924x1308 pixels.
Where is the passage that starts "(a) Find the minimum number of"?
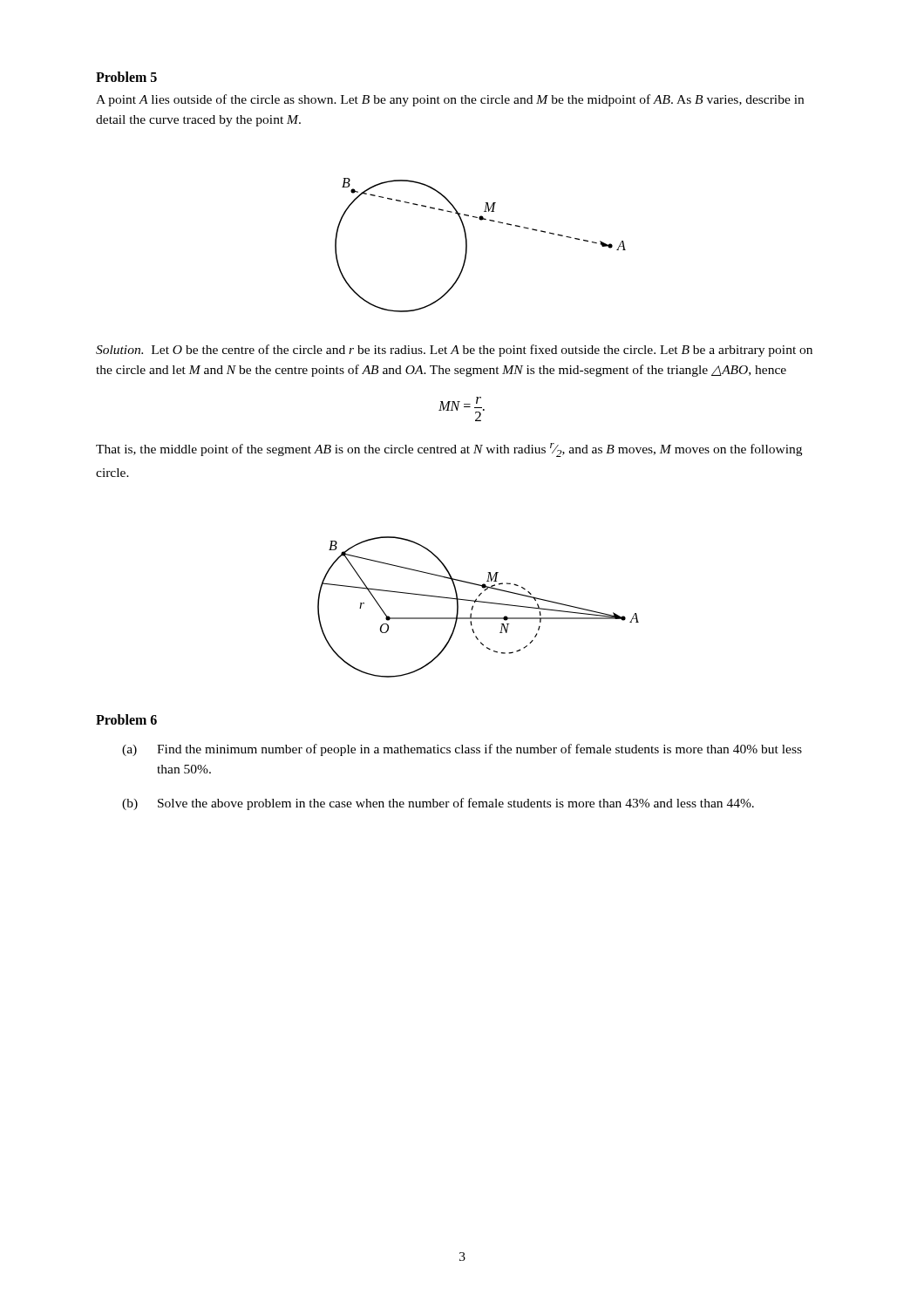tap(475, 759)
